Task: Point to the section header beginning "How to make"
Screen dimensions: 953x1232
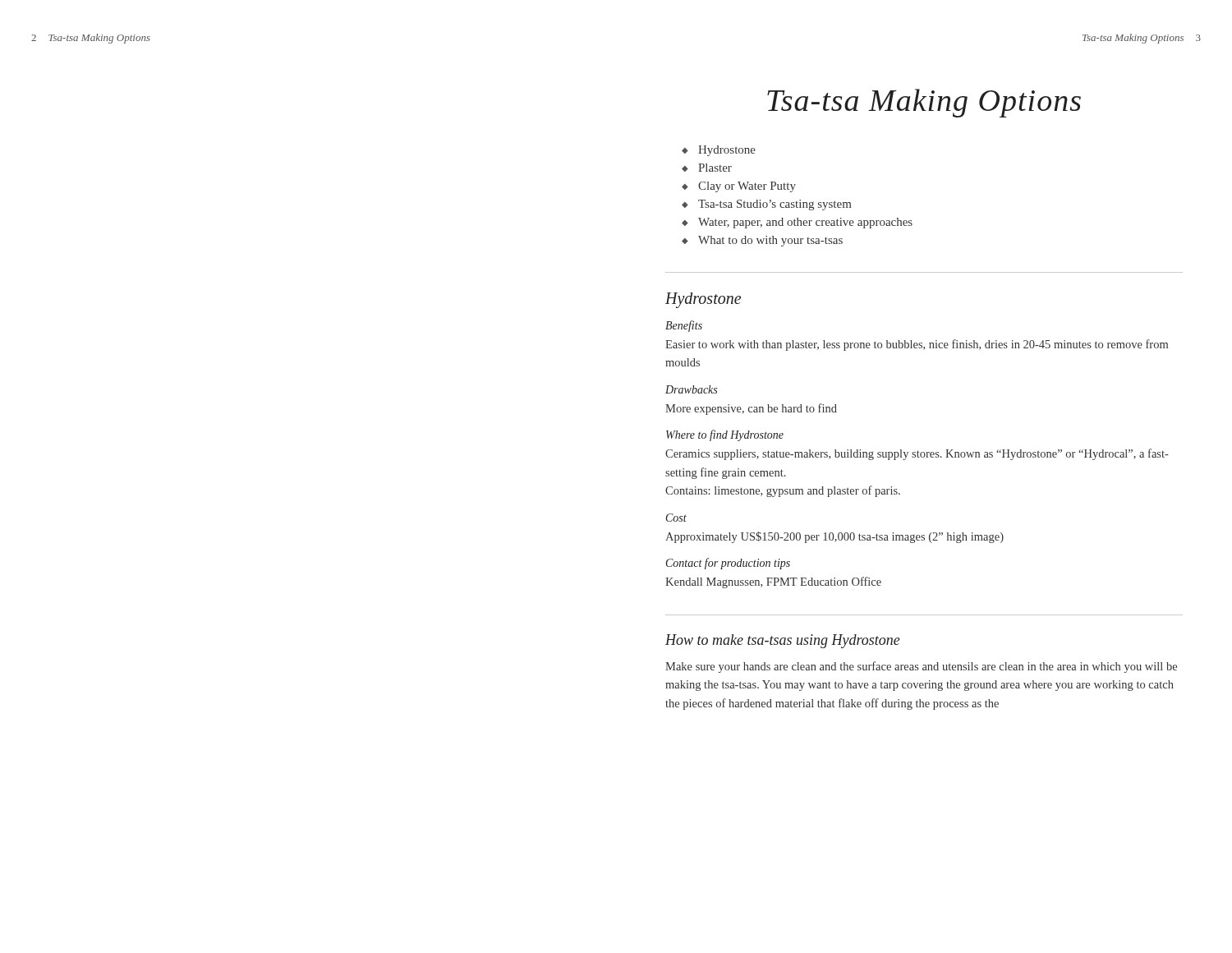Action: (x=783, y=641)
